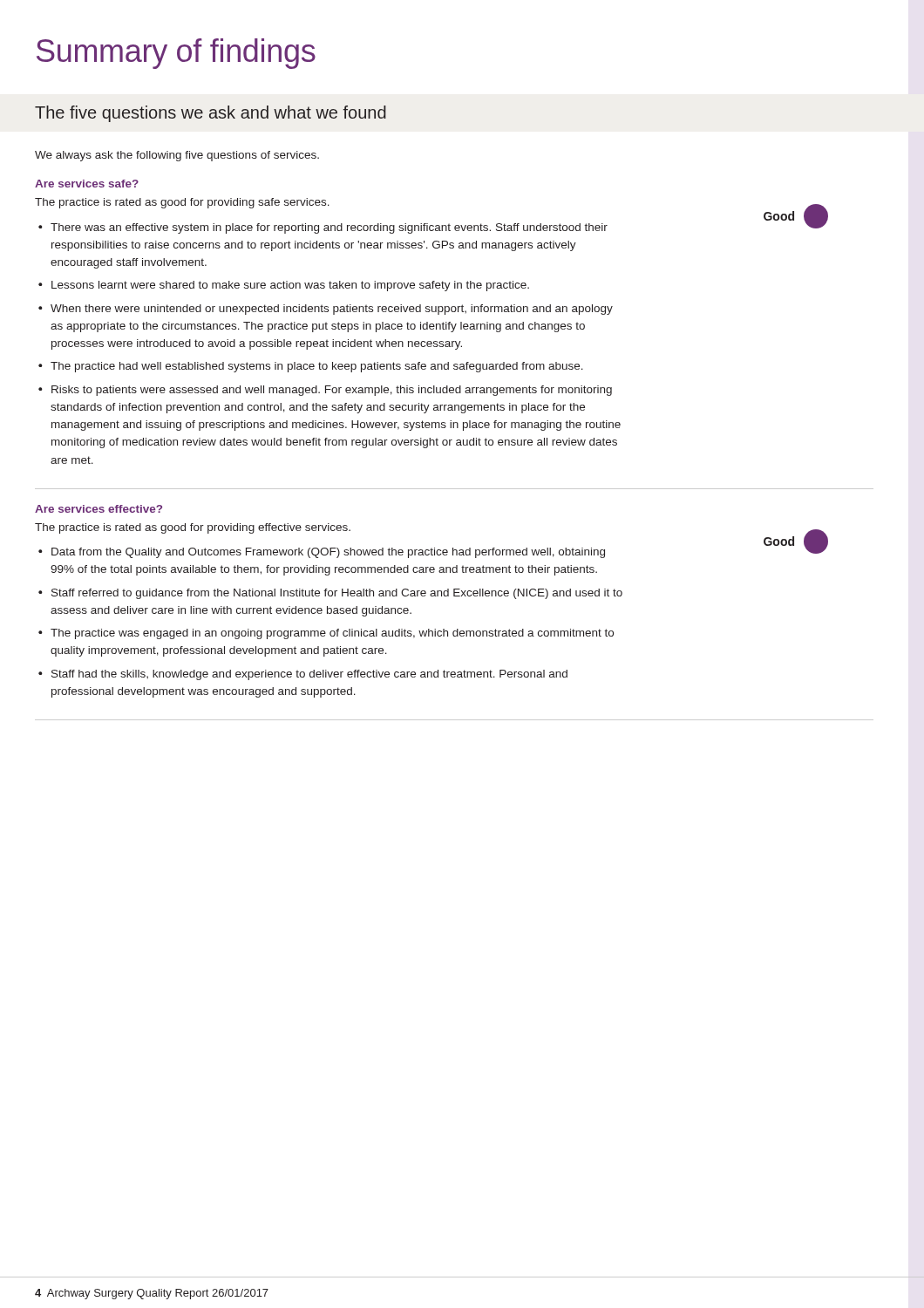Navigate to the text starting "• Risks to patients were"
924x1308 pixels.
tap(330, 423)
